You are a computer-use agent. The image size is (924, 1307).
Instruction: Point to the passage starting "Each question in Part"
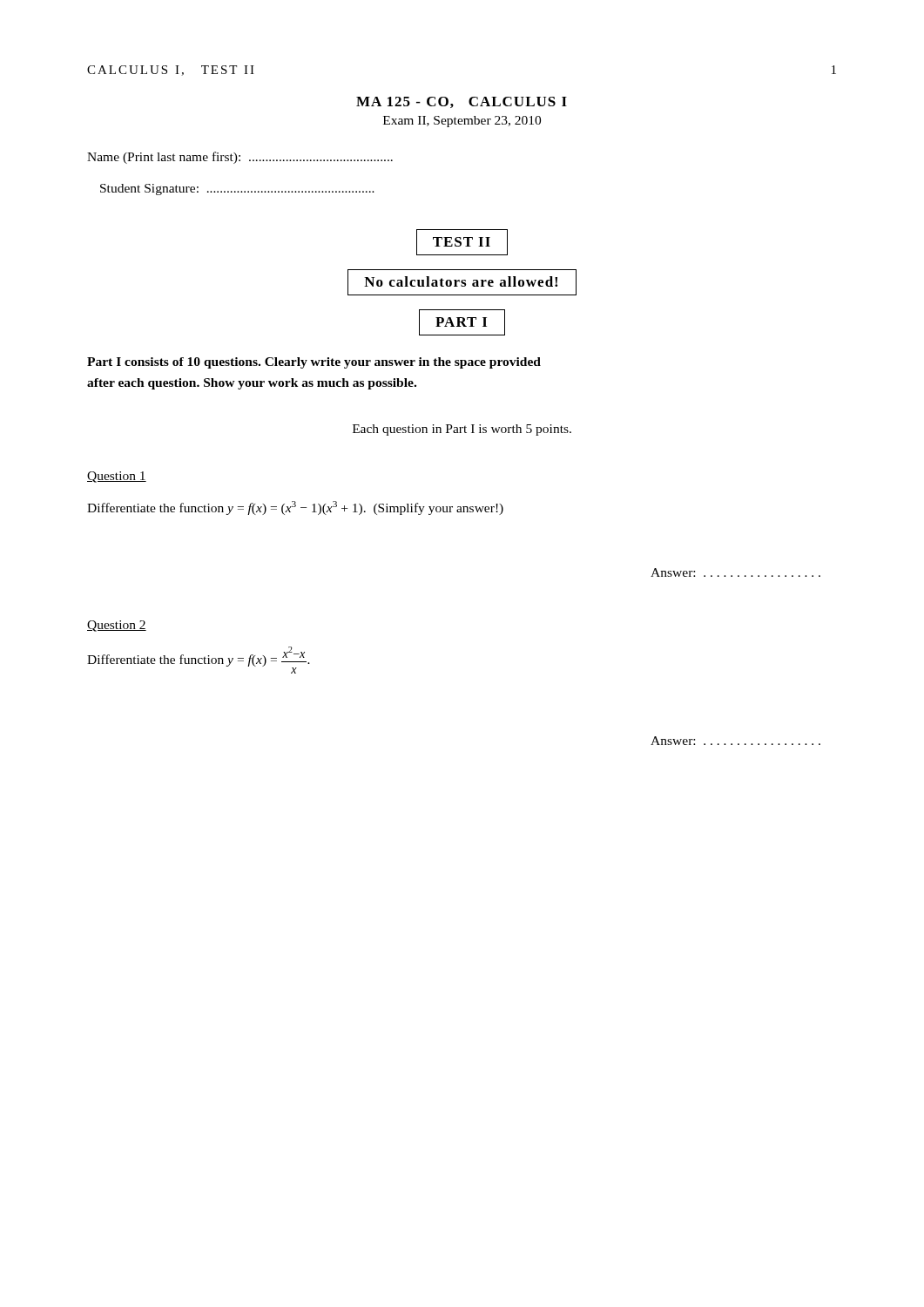[462, 428]
